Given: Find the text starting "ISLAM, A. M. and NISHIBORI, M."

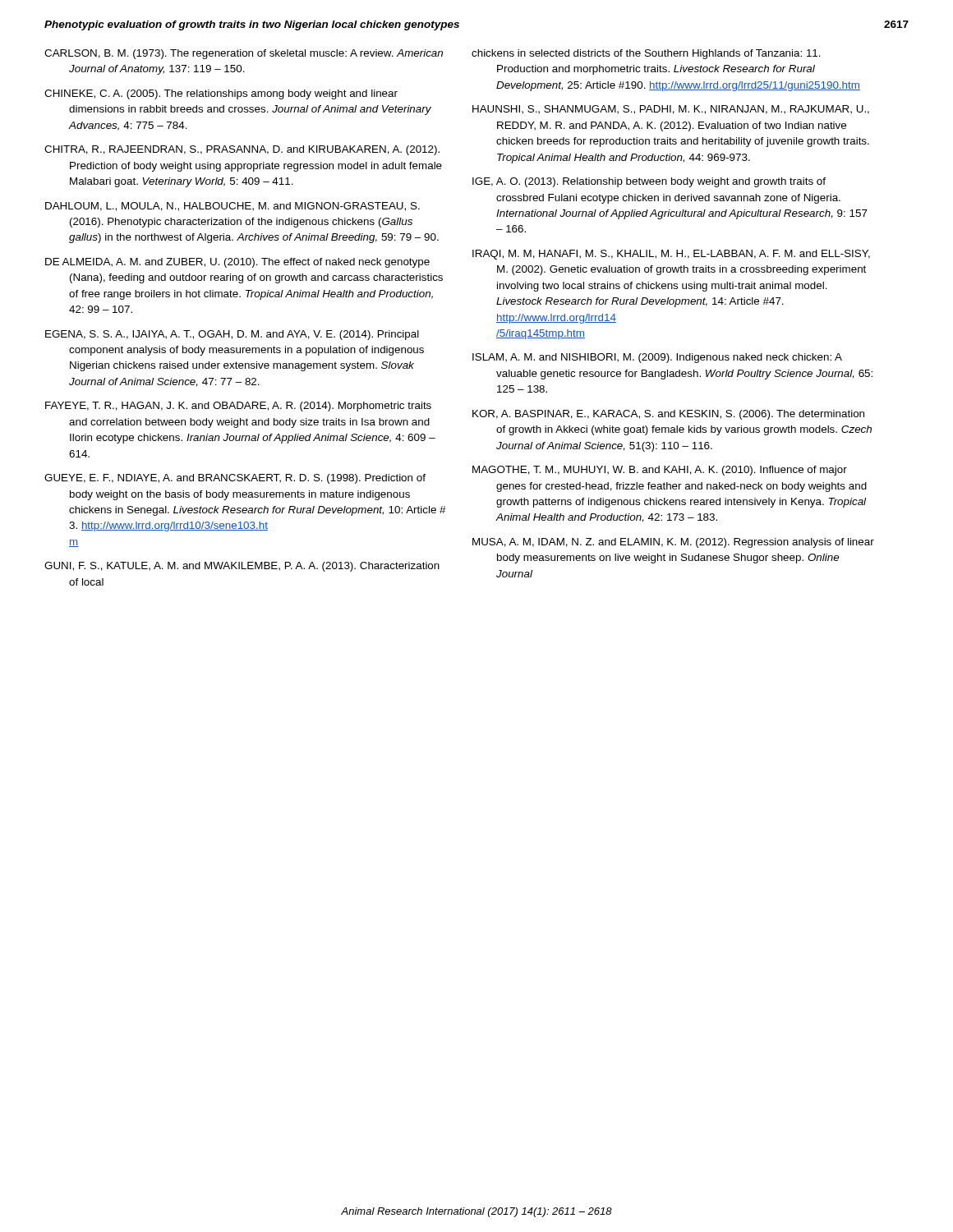Looking at the screenshot, I should (x=673, y=373).
